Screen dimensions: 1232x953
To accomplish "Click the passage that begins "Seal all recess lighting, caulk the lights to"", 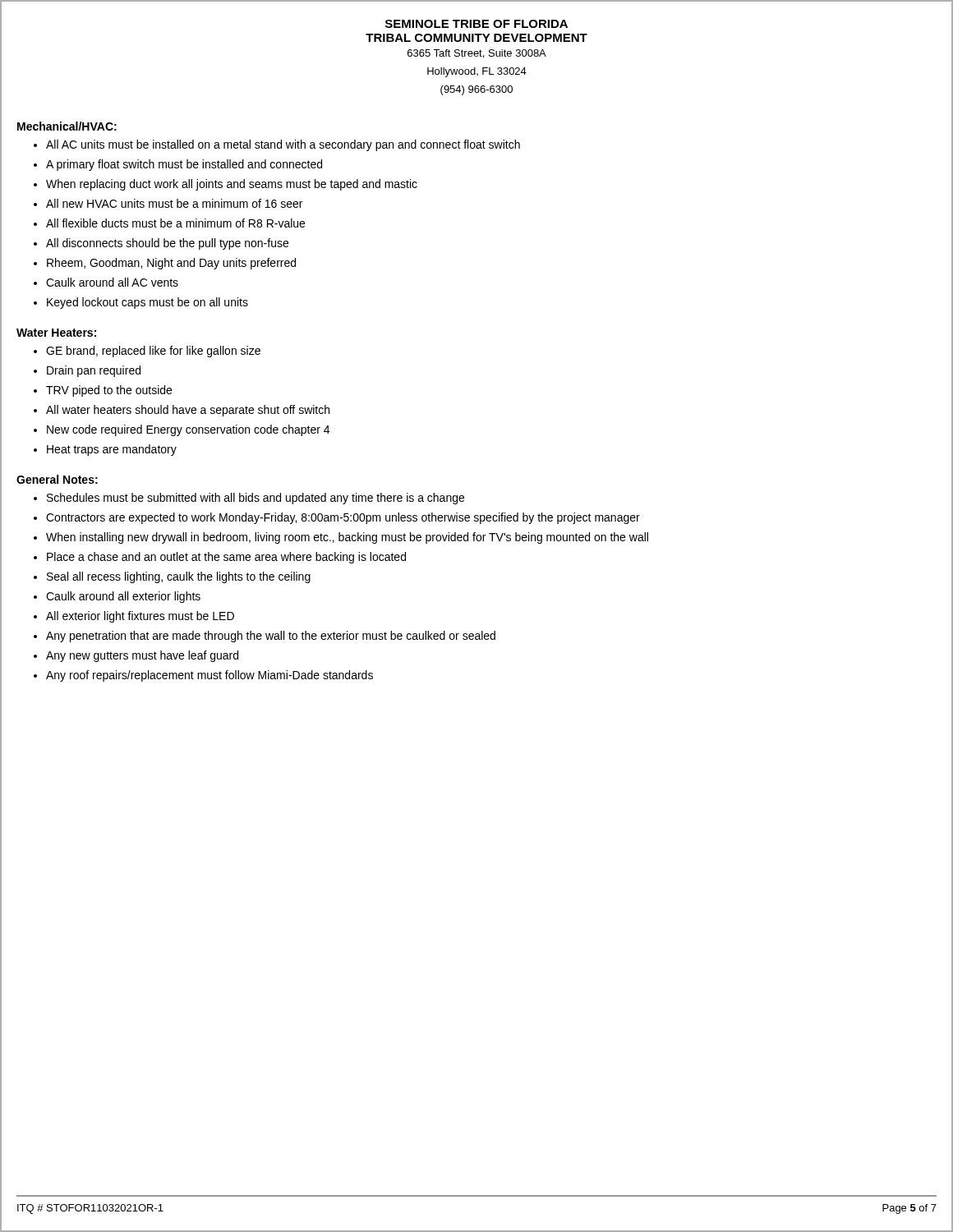I will [x=178, y=577].
